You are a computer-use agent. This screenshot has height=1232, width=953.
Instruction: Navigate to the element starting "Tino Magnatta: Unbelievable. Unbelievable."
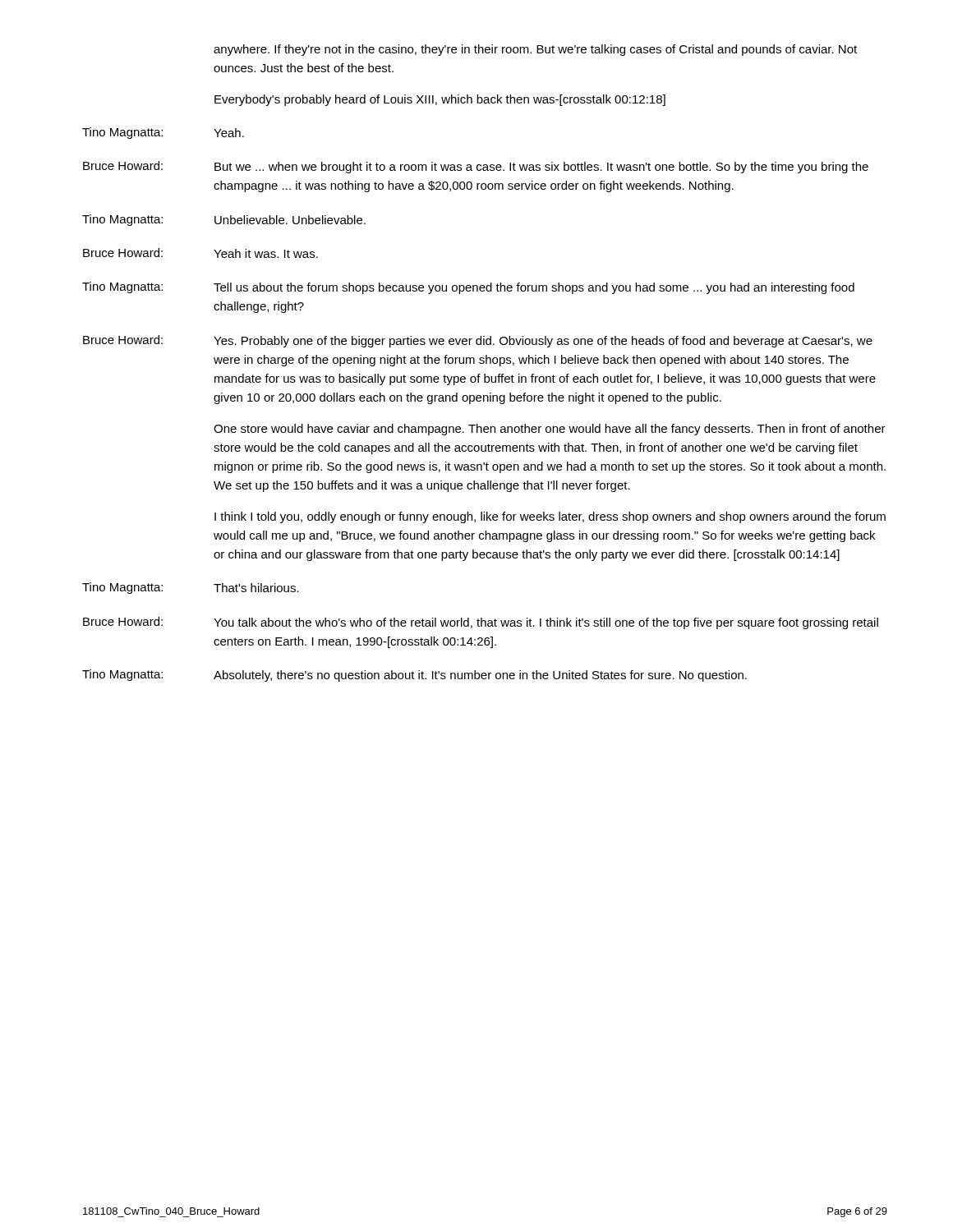tap(224, 220)
